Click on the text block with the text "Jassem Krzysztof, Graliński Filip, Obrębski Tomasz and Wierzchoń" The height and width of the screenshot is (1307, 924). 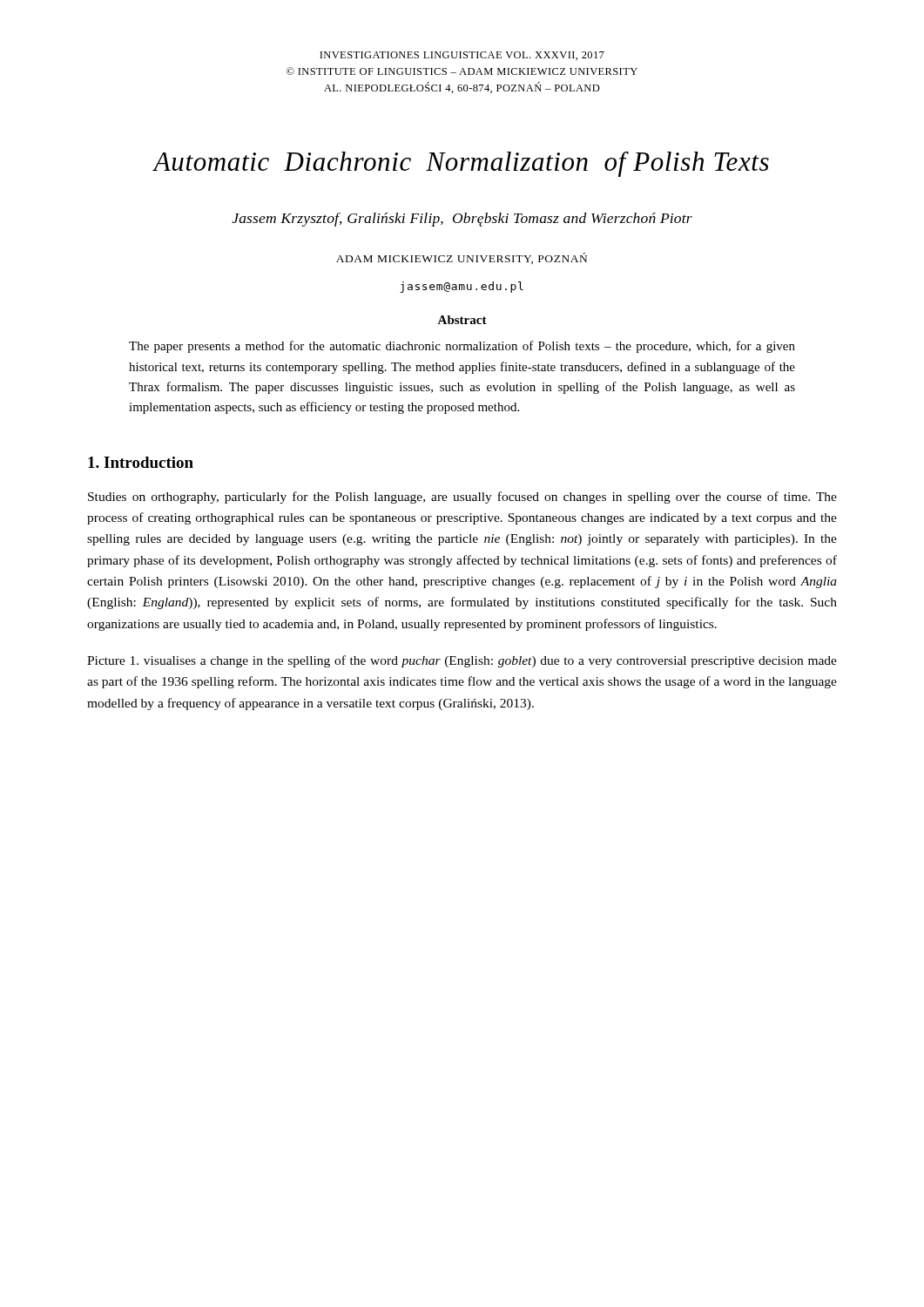[x=462, y=219]
